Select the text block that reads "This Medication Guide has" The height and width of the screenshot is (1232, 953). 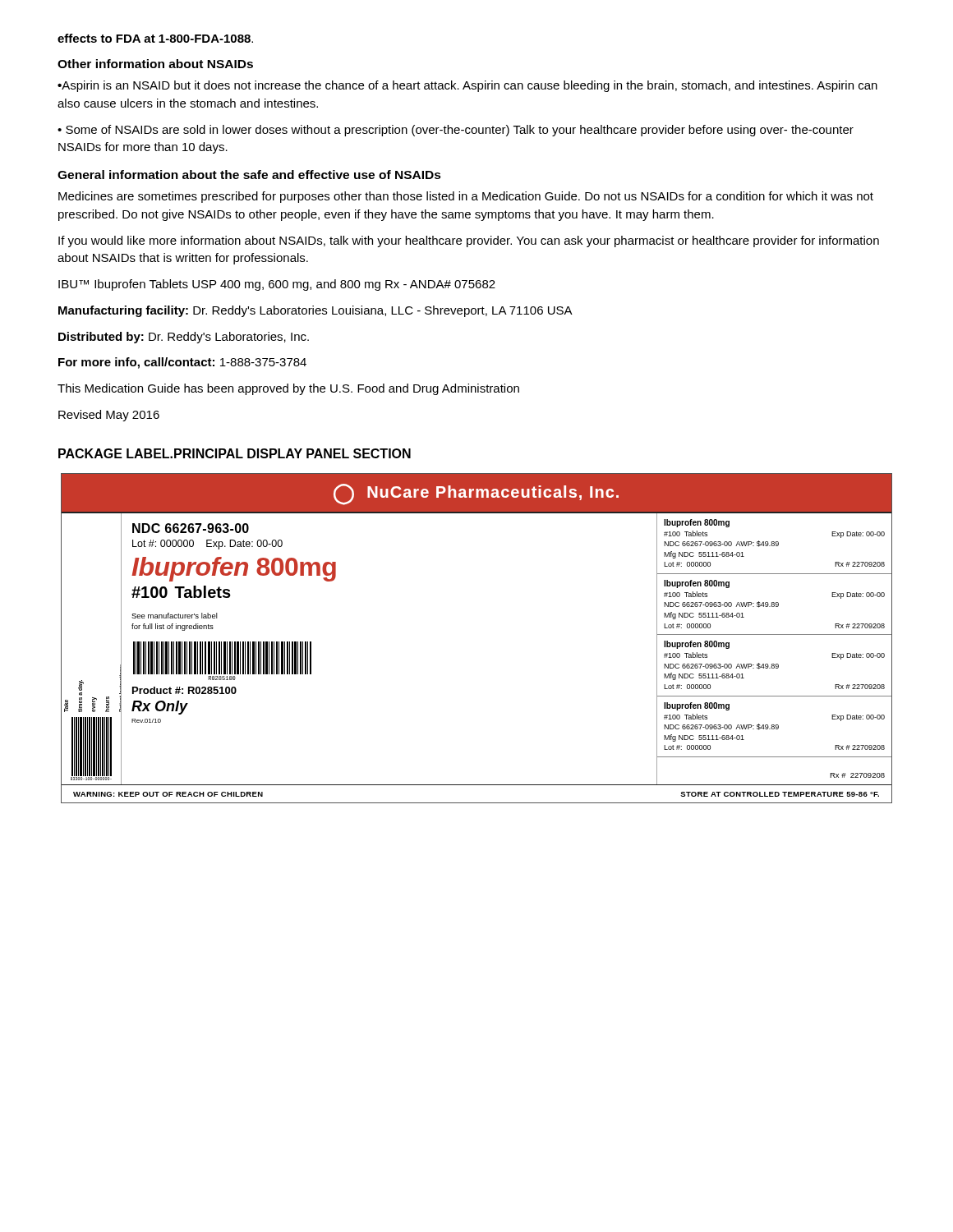point(289,388)
